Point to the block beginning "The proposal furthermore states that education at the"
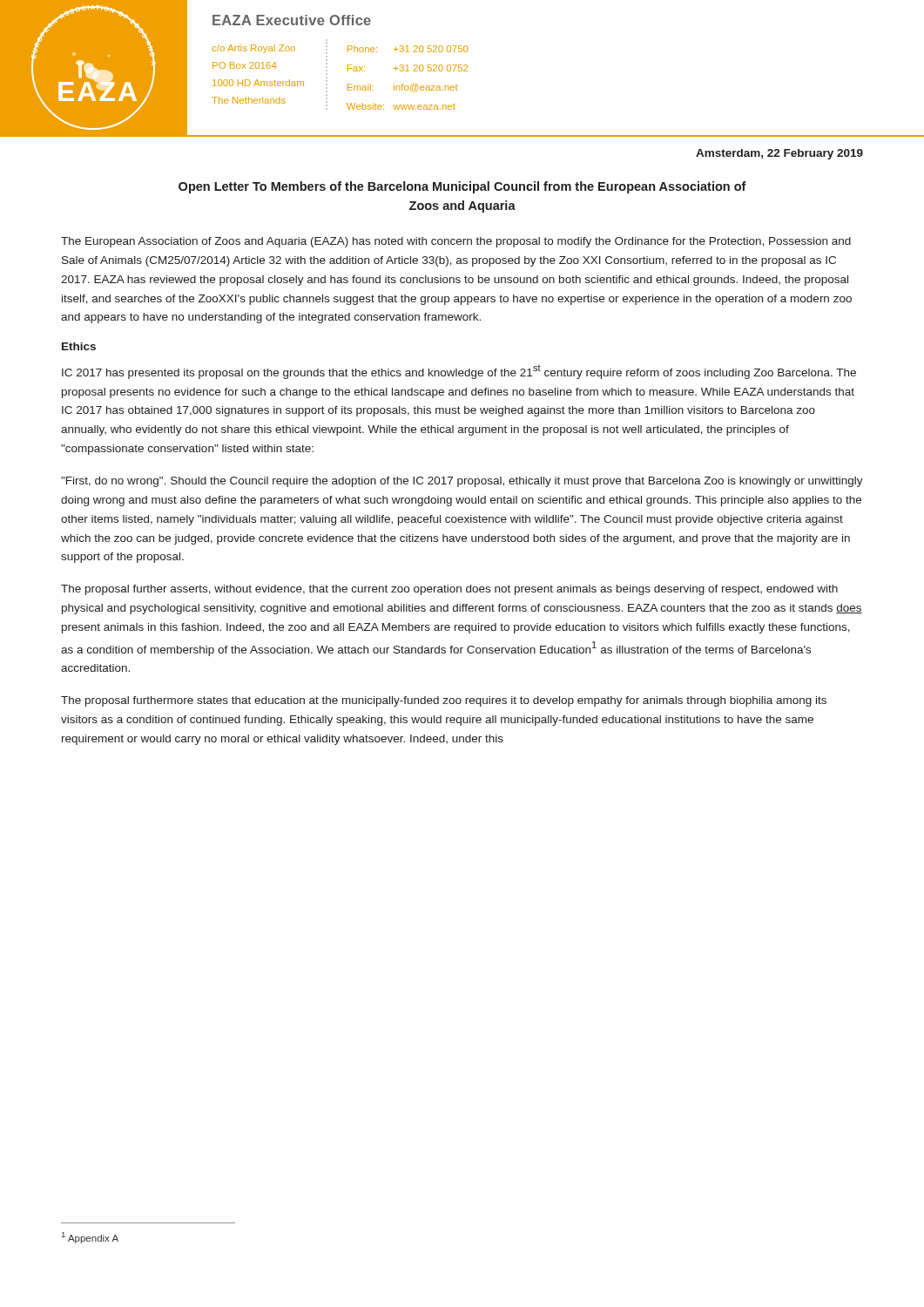 444,719
